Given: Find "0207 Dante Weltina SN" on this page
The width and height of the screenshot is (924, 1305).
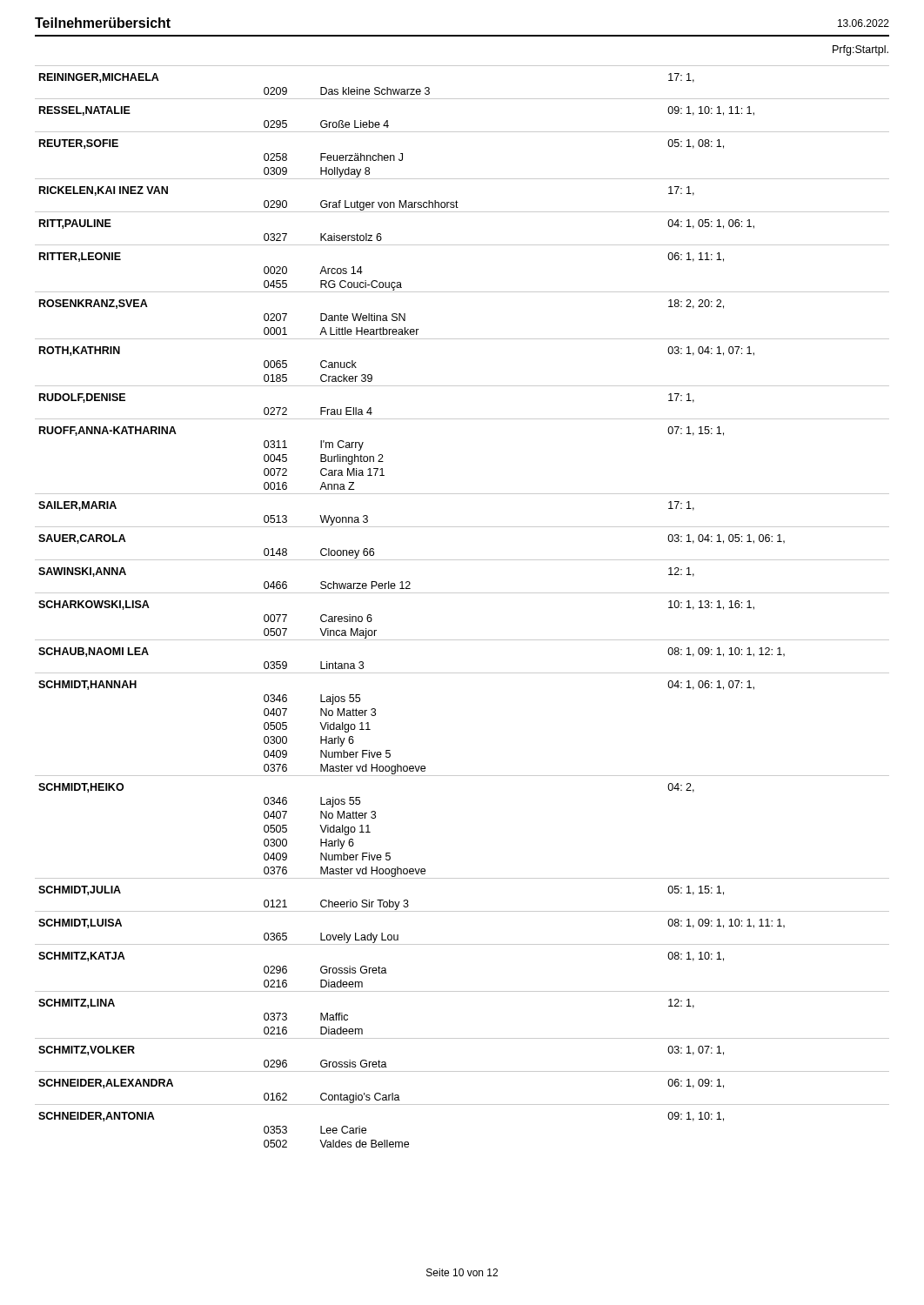Looking at the screenshot, I should (x=335, y=317).
